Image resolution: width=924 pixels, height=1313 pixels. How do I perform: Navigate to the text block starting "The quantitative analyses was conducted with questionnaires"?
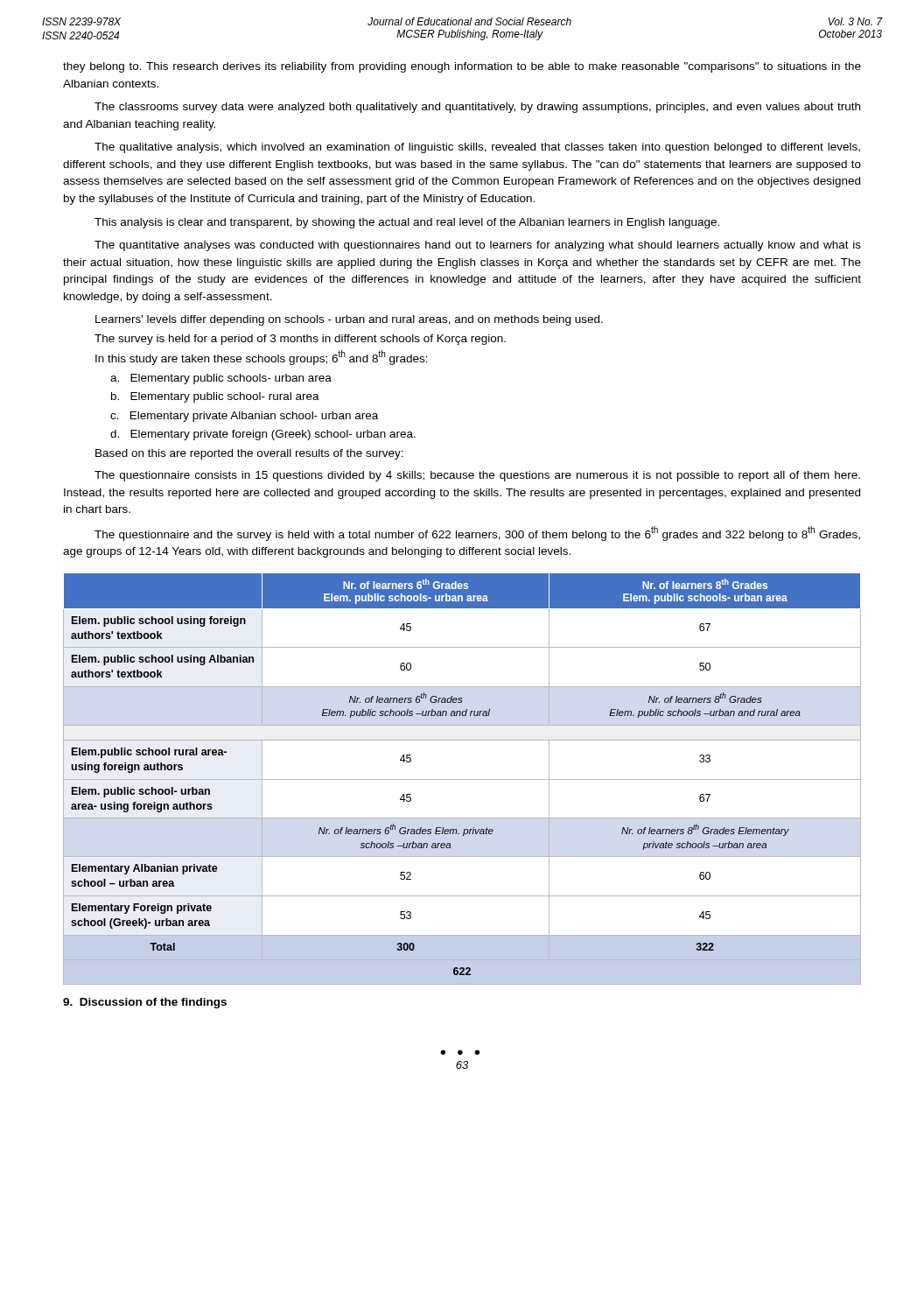pos(462,271)
